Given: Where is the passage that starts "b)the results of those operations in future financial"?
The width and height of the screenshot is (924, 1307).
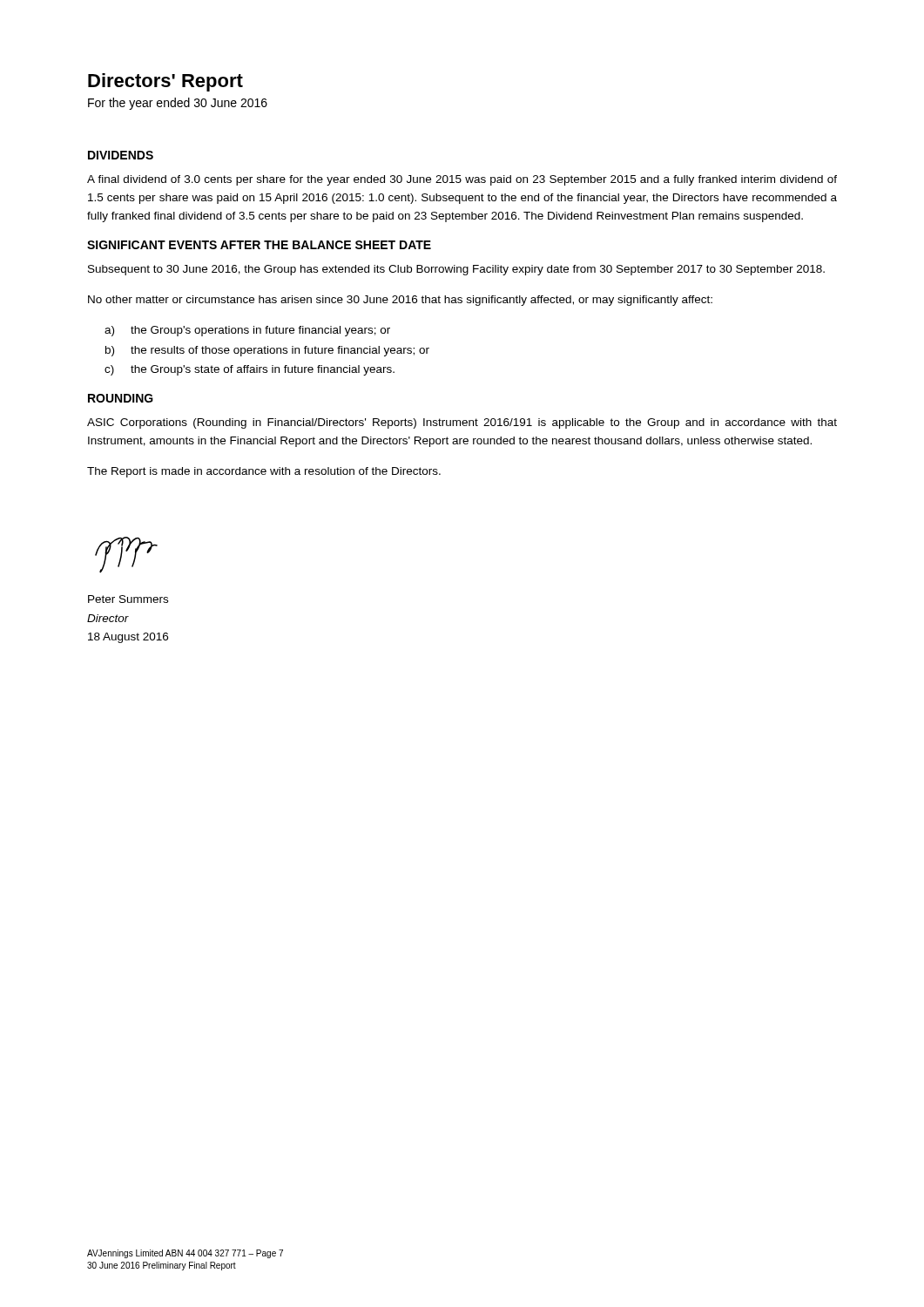Looking at the screenshot, I should click(x=267, y=350).
